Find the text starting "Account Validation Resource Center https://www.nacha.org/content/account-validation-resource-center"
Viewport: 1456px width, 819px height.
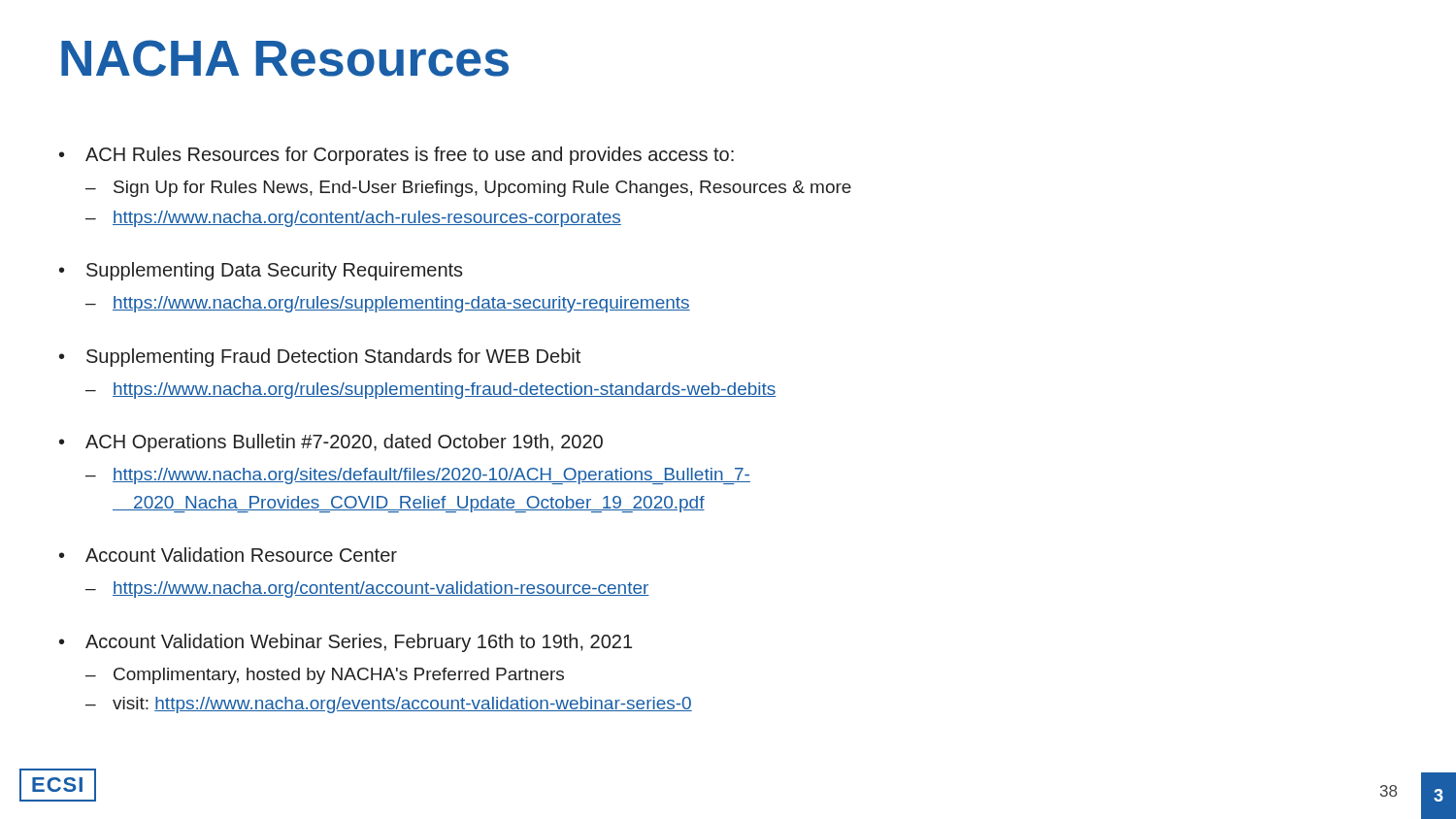(x=241, y=555)
